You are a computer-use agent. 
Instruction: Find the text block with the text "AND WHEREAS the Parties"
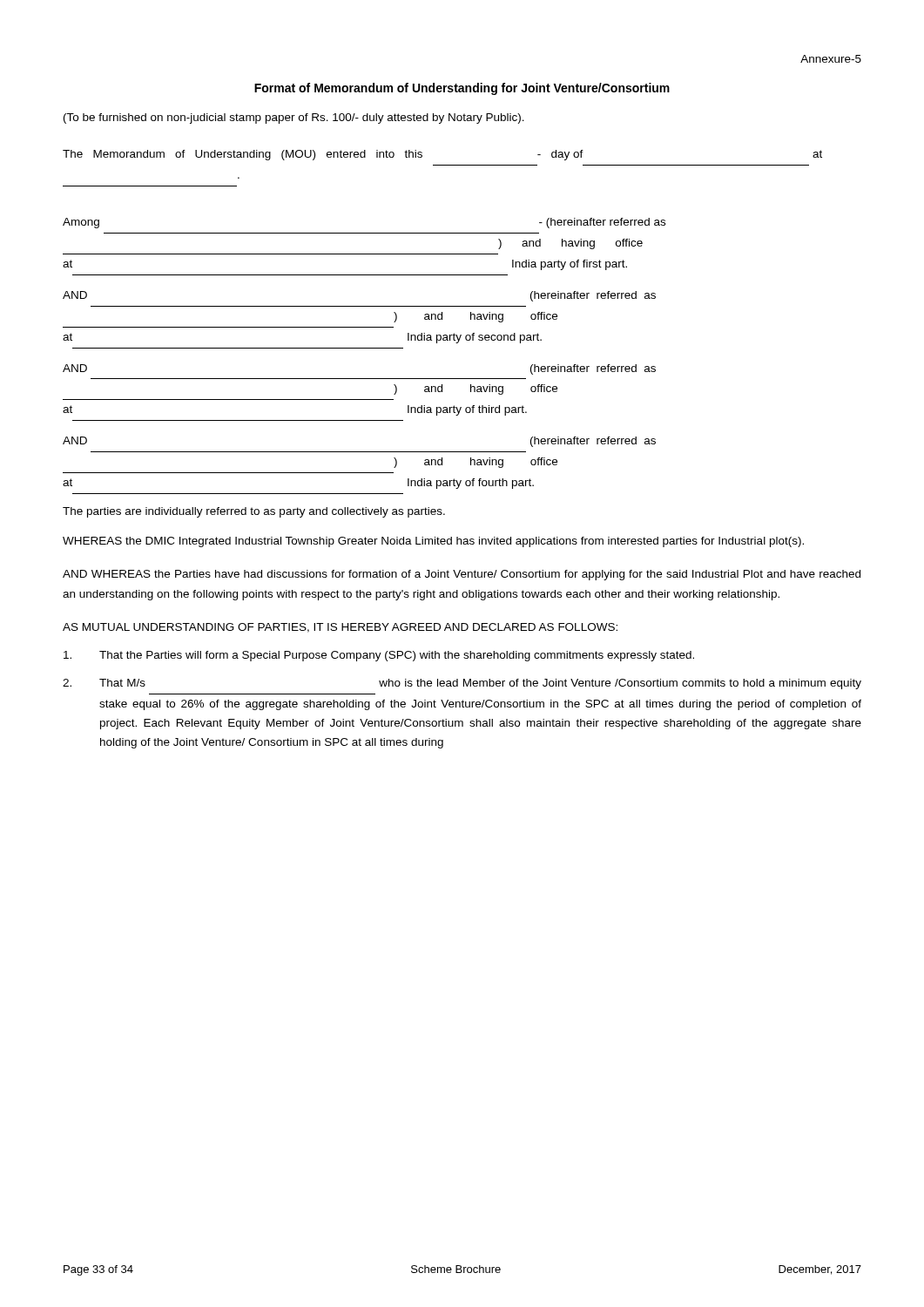click(x=462, y=584)
